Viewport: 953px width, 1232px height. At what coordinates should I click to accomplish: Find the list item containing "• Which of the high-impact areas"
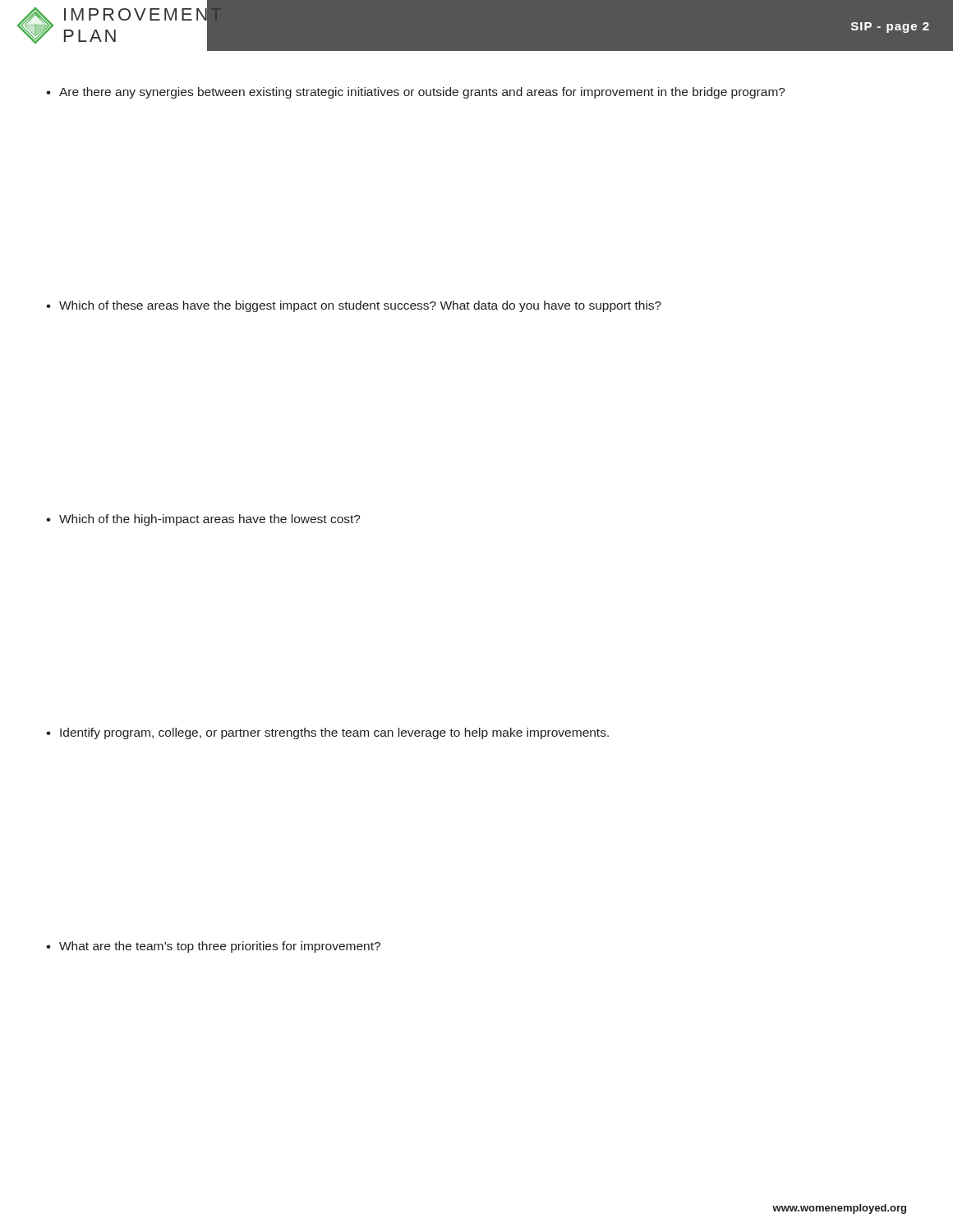click(x=203, y=520)
